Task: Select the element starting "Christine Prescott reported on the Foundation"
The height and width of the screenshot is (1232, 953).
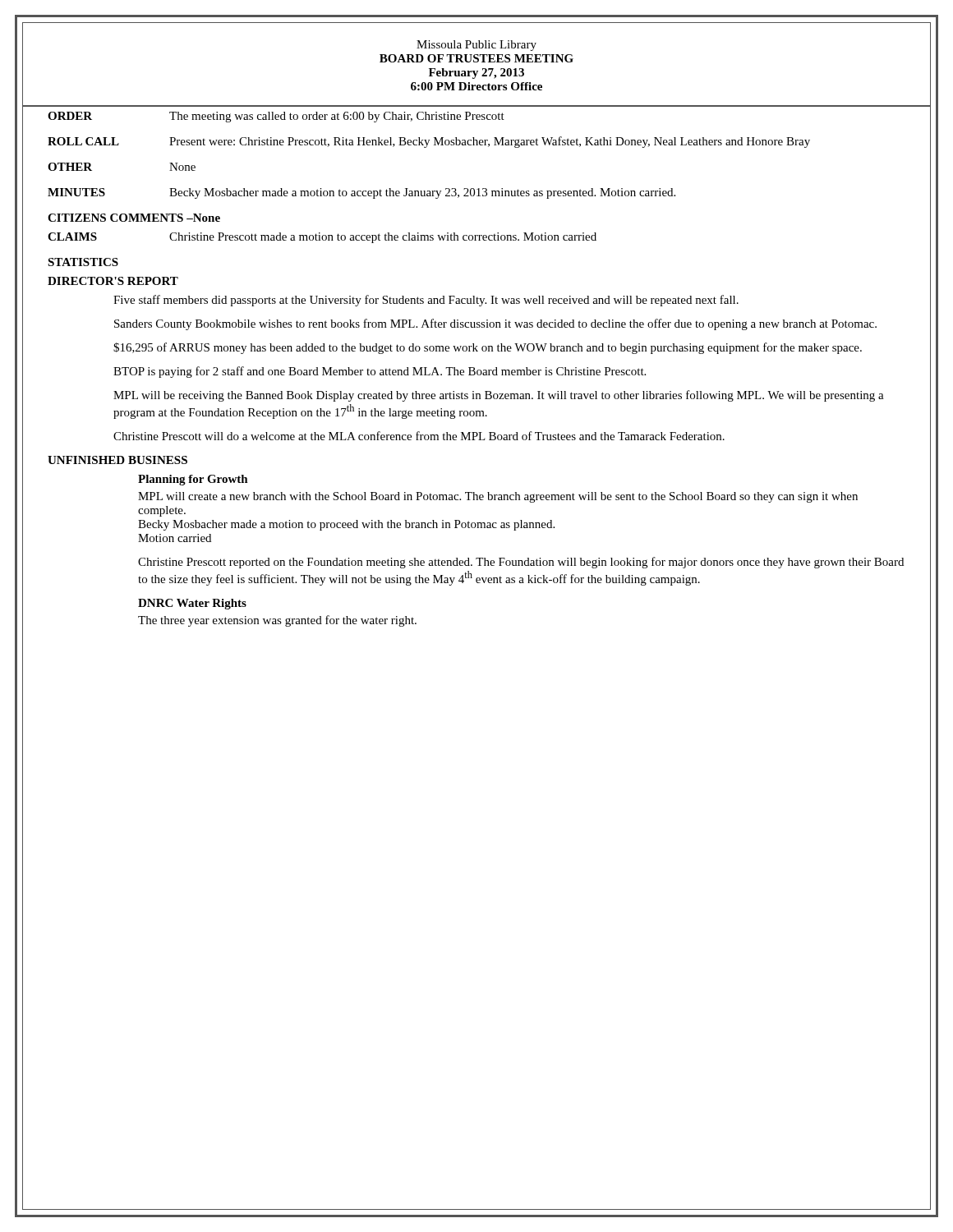Action: [522, 571]
